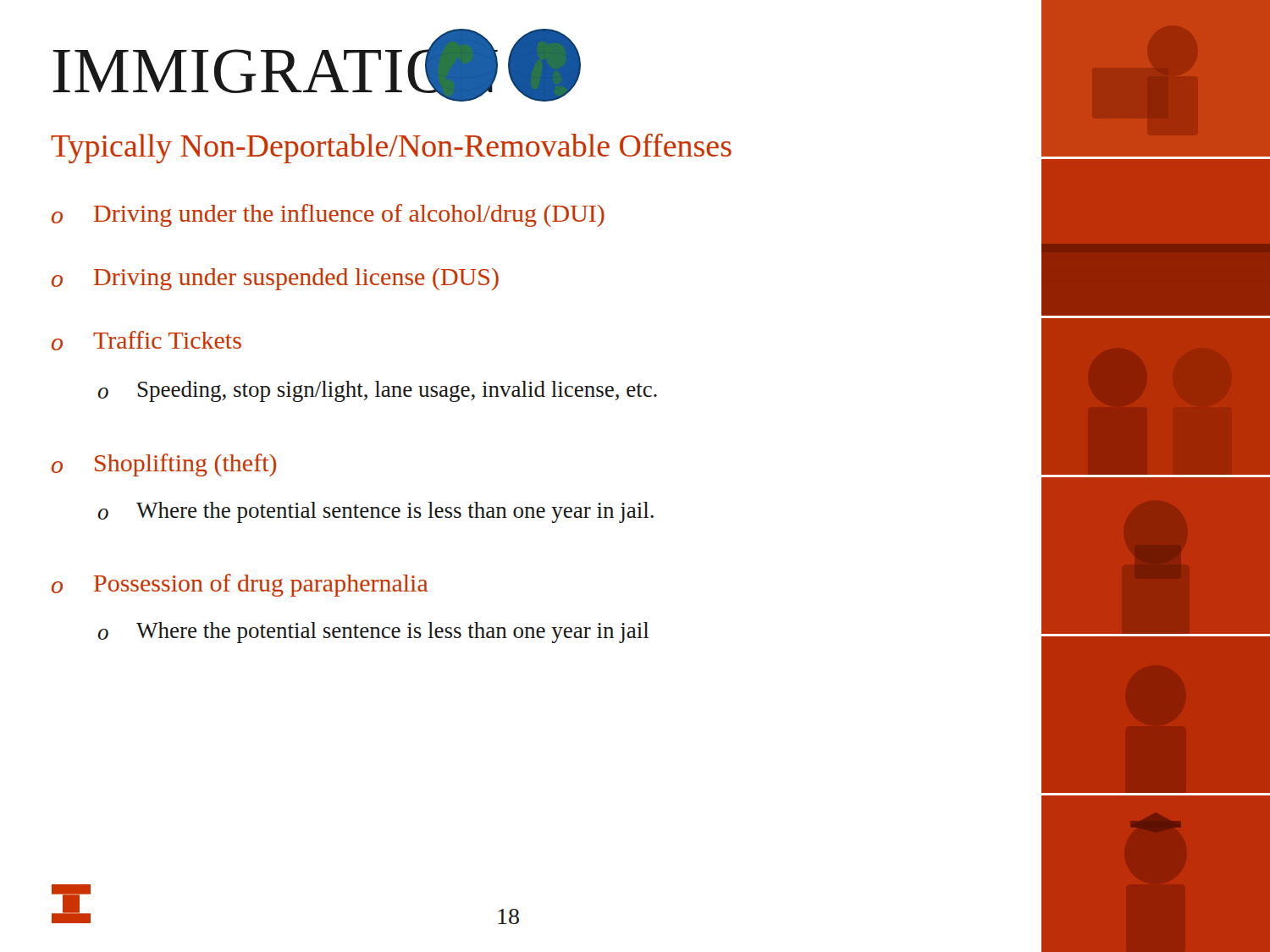Locate the illustration
The width and height of the screenshot is (1270, 952).
coord(503,65)
